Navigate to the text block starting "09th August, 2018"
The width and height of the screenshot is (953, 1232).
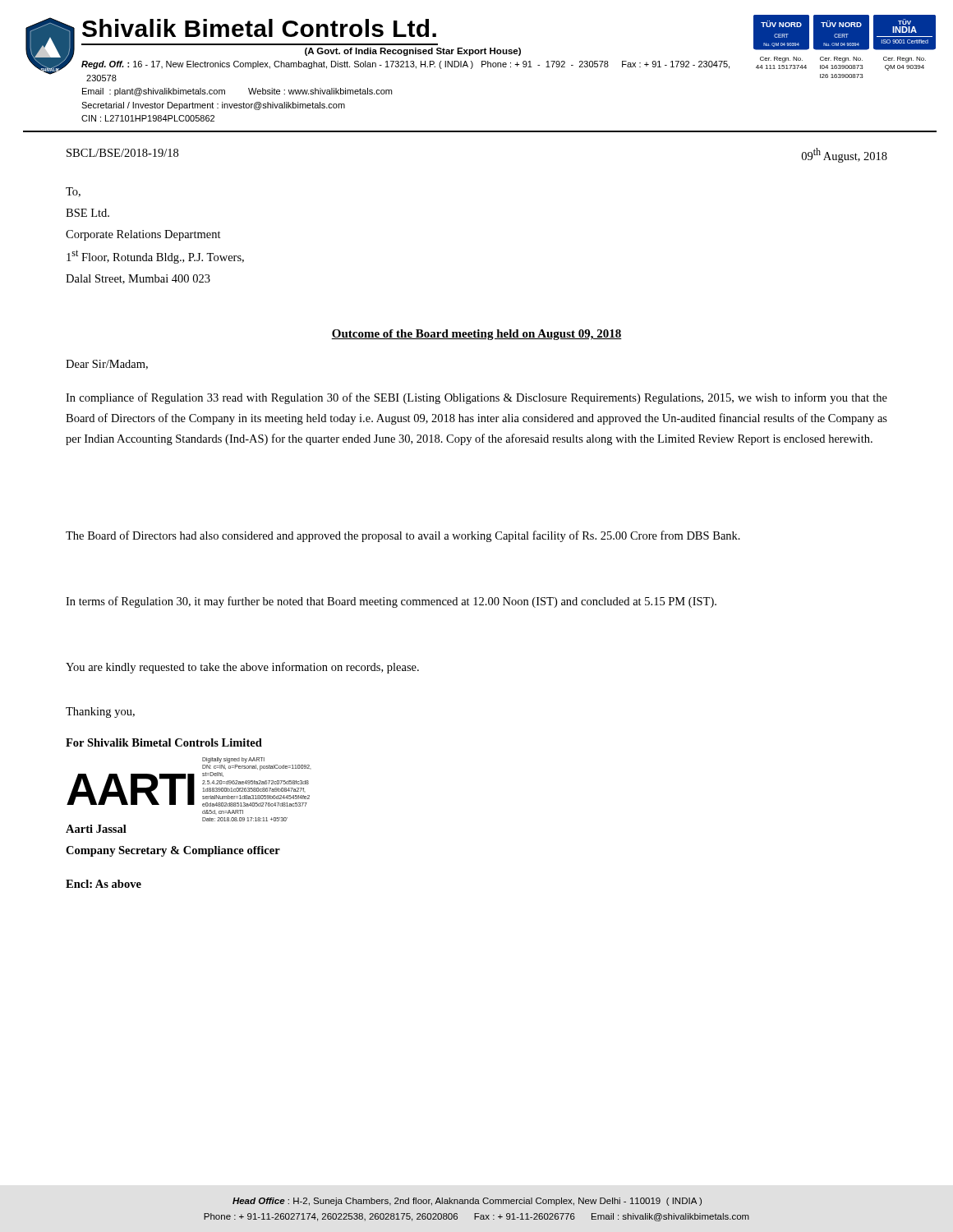click(844, 154)
